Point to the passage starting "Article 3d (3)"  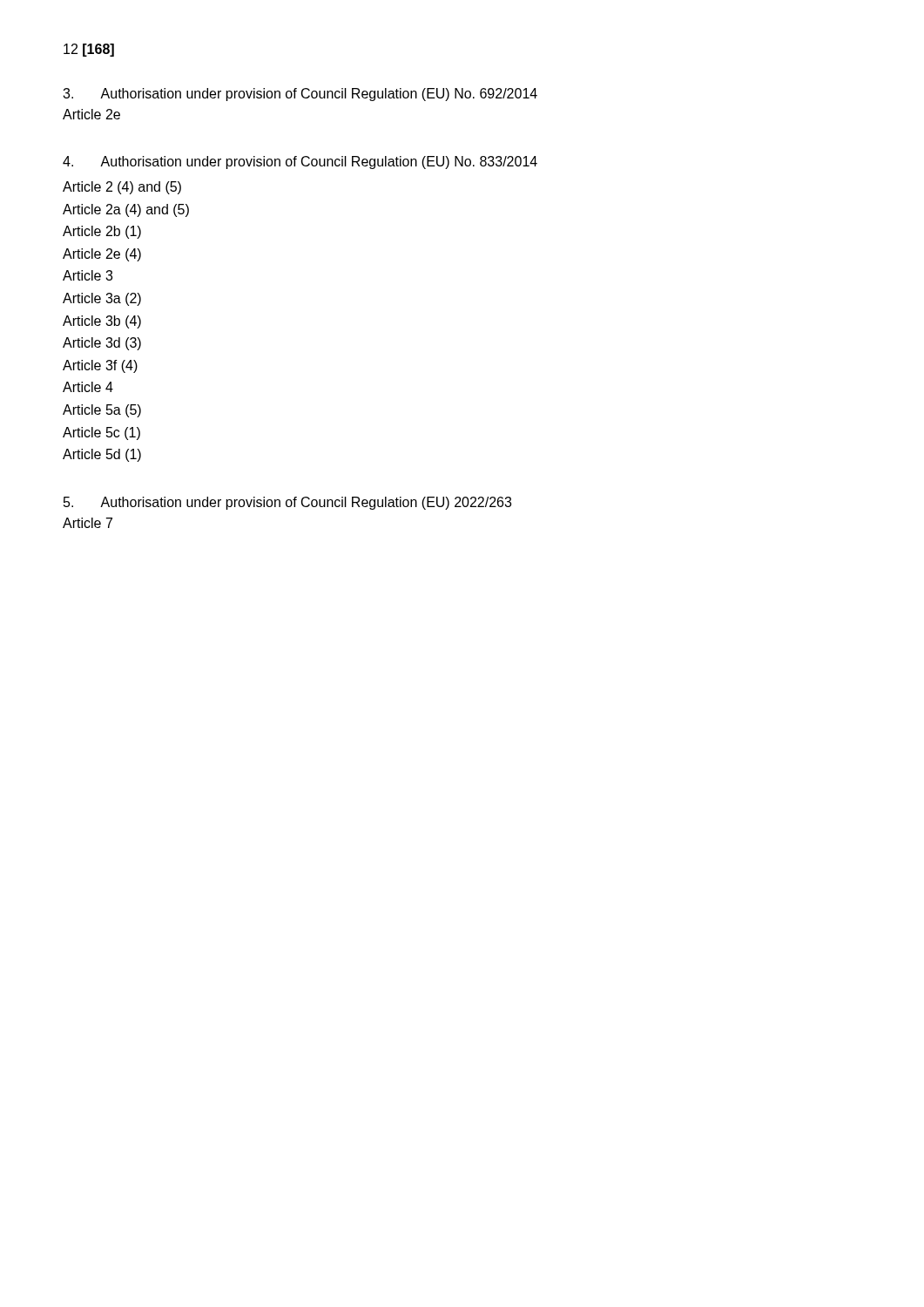coord(102,343)
